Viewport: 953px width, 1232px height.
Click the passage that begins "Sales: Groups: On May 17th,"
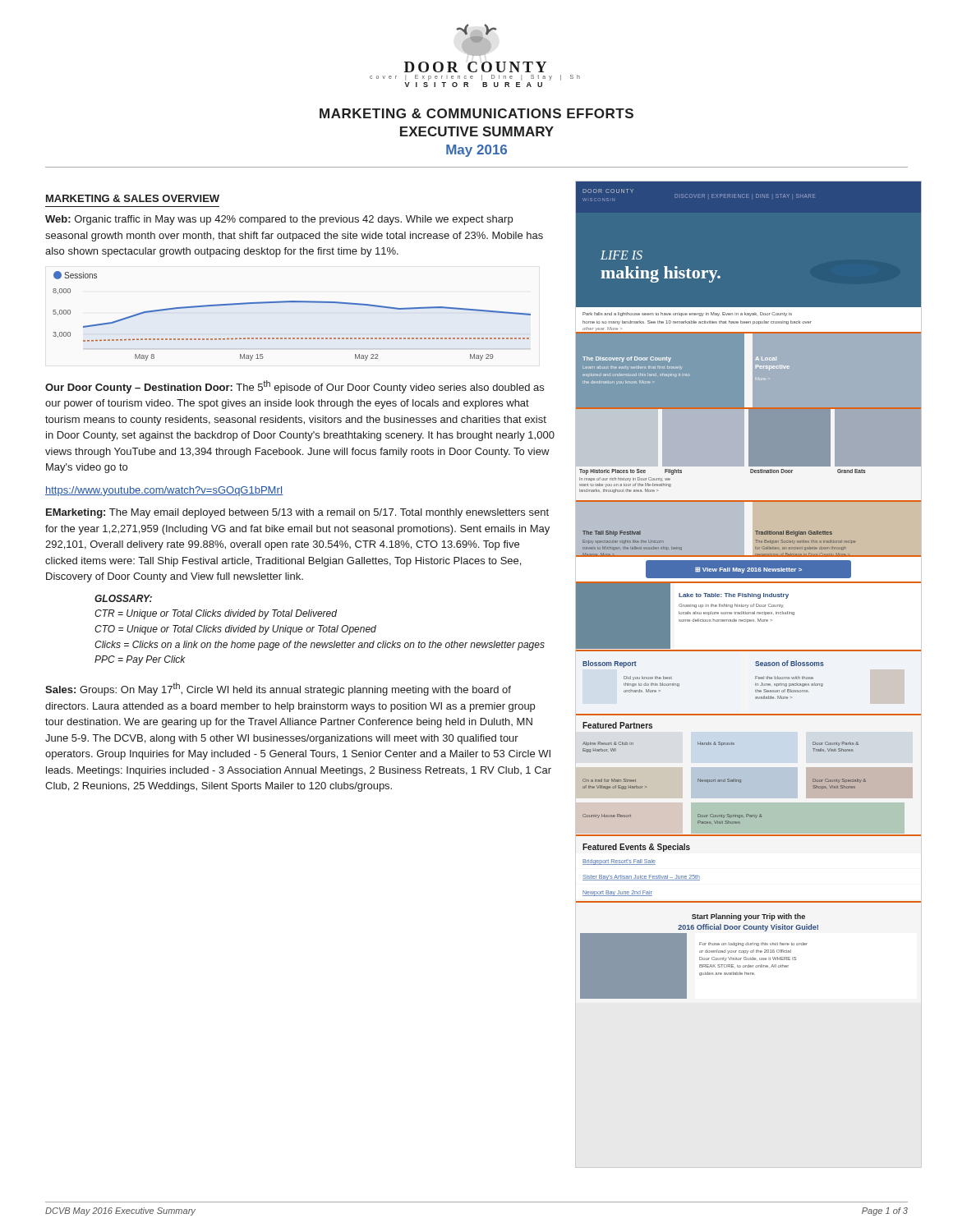click(x=300, y=736)
